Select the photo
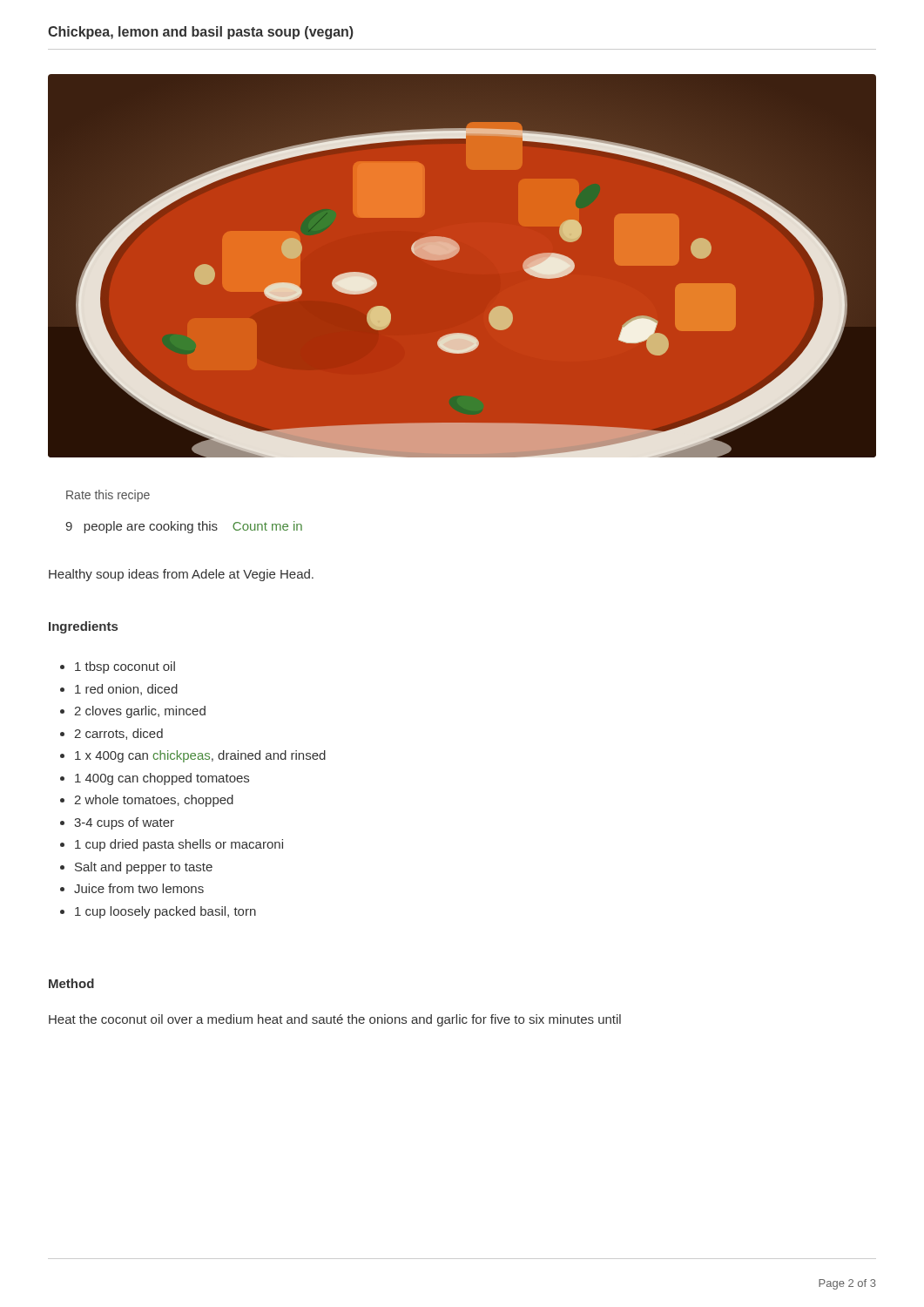The height and width of the screenshot is (1307, 924). click(x=462, y=266)
